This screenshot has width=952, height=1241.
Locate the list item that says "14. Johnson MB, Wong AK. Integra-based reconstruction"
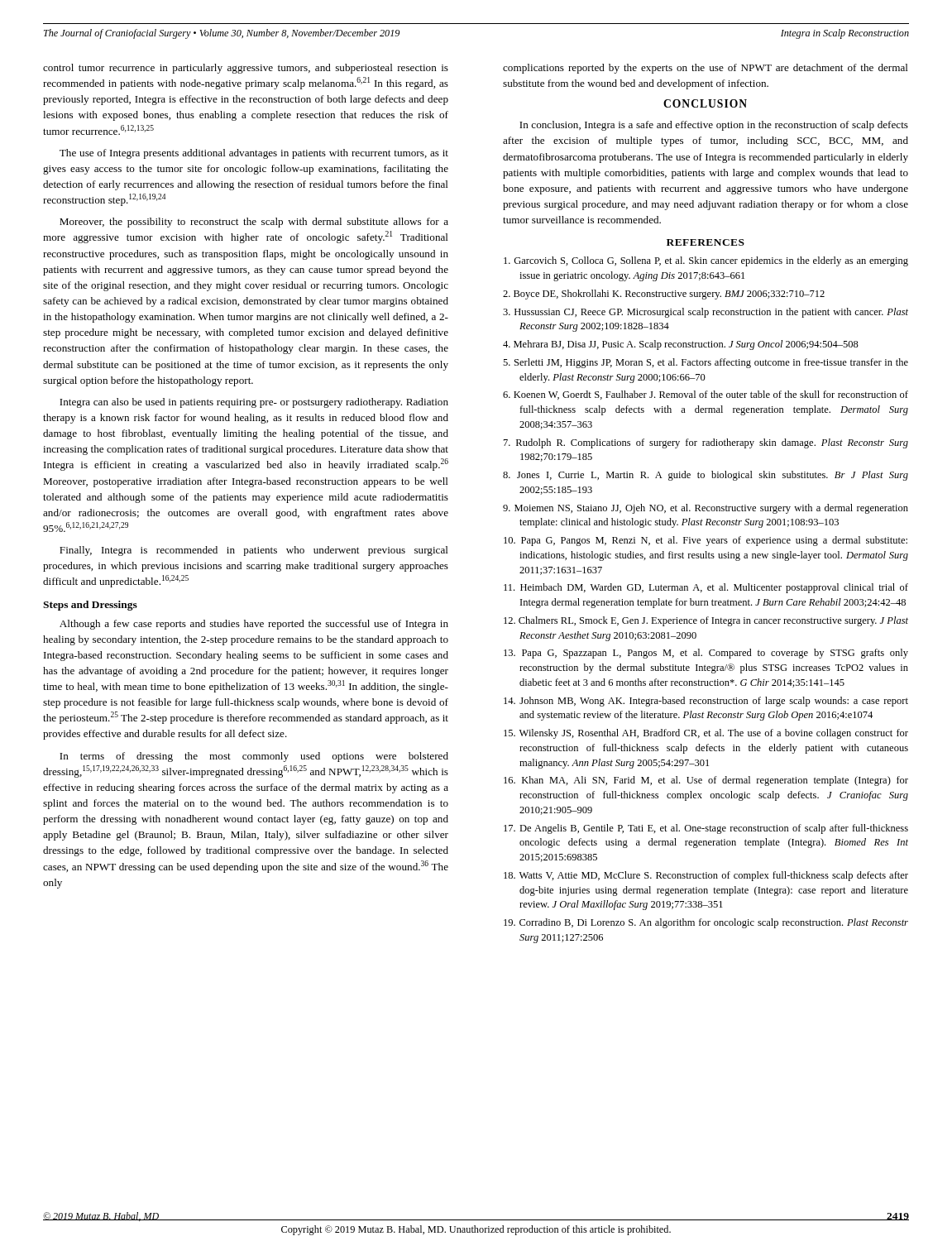706,708
